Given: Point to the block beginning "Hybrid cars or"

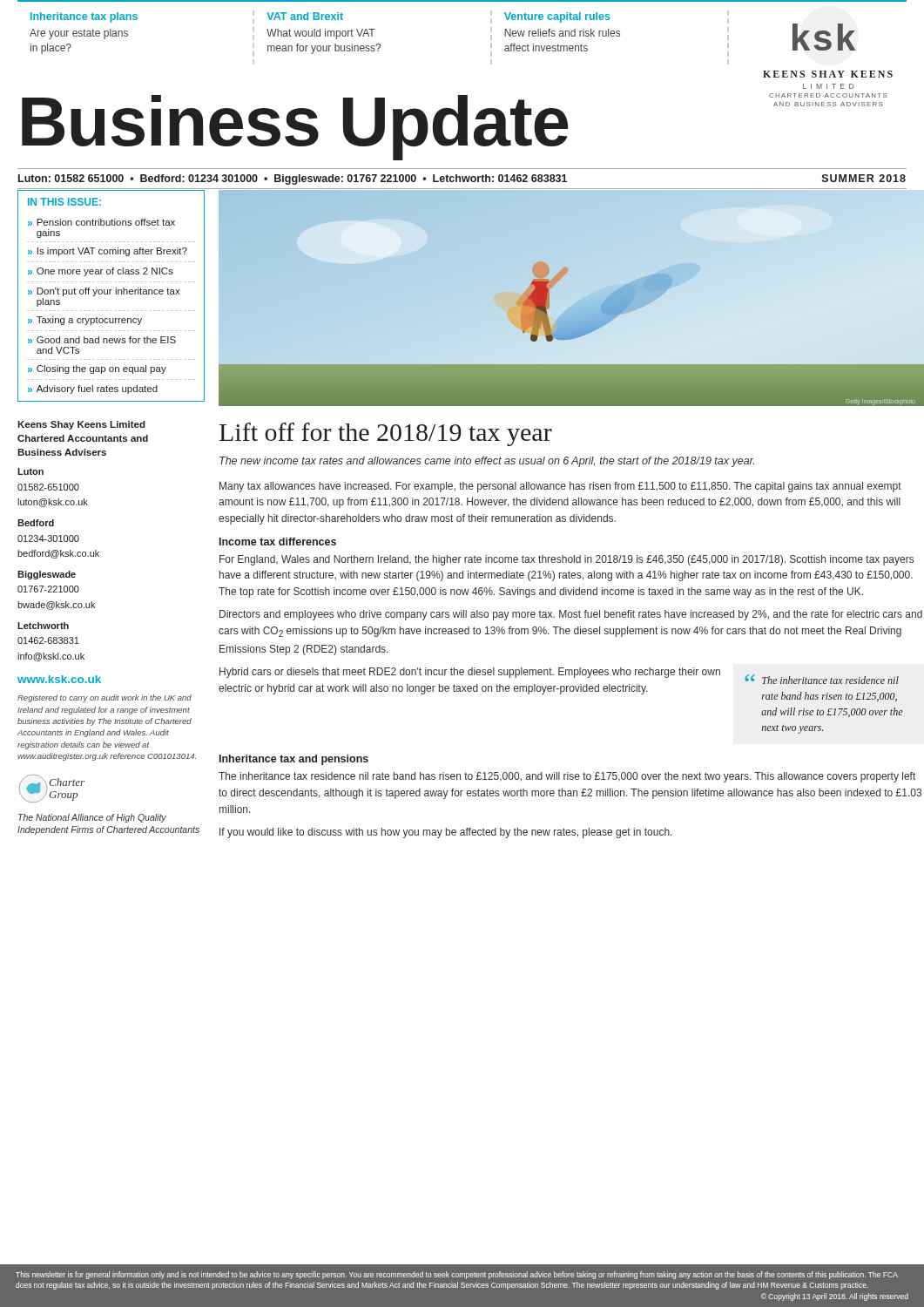Looking at the screenshot, I should click(470, 680).
